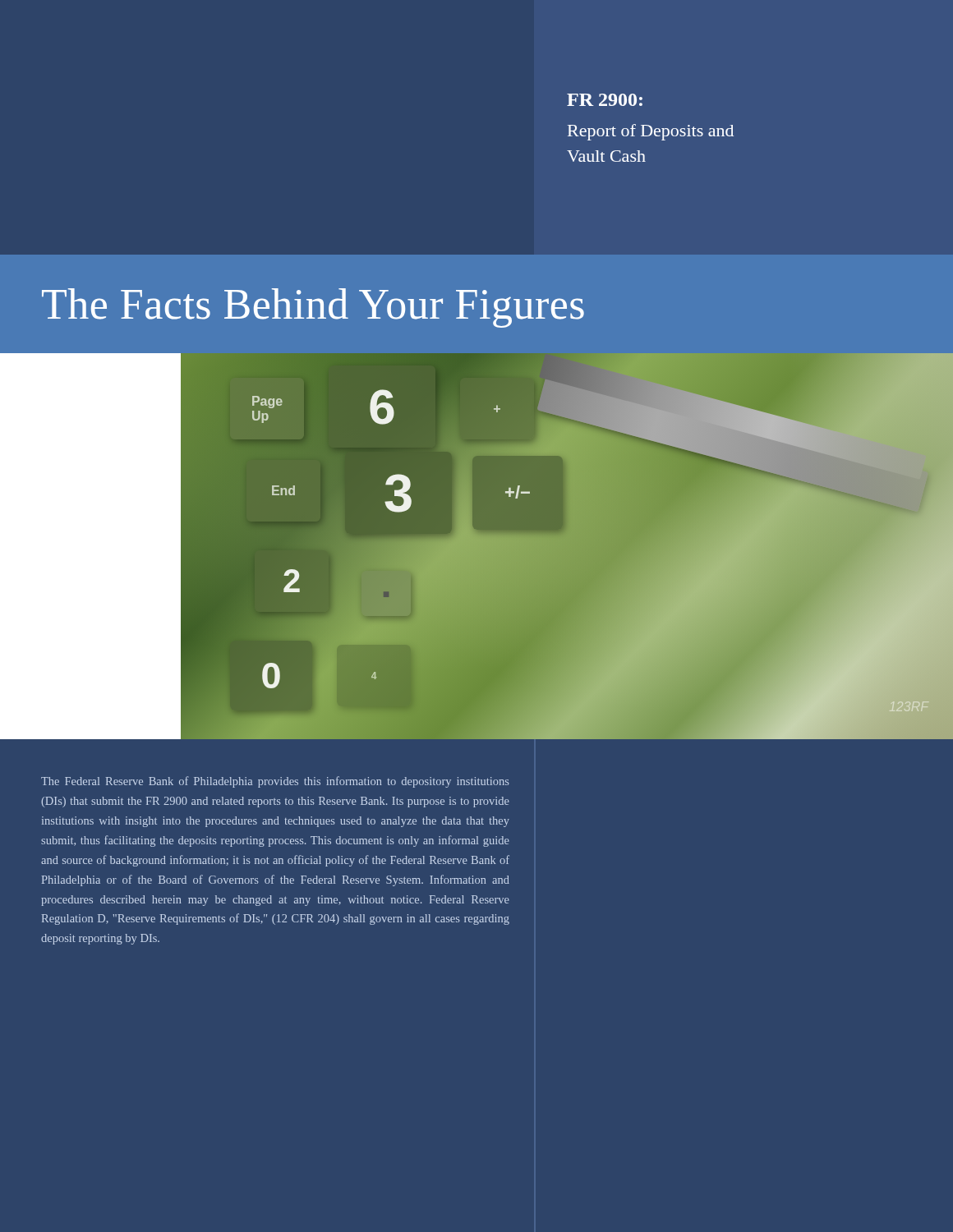Find the title on this page that starts "FR 2900: Report"
Screen dimensions: 1232x953
pos(650,126)
